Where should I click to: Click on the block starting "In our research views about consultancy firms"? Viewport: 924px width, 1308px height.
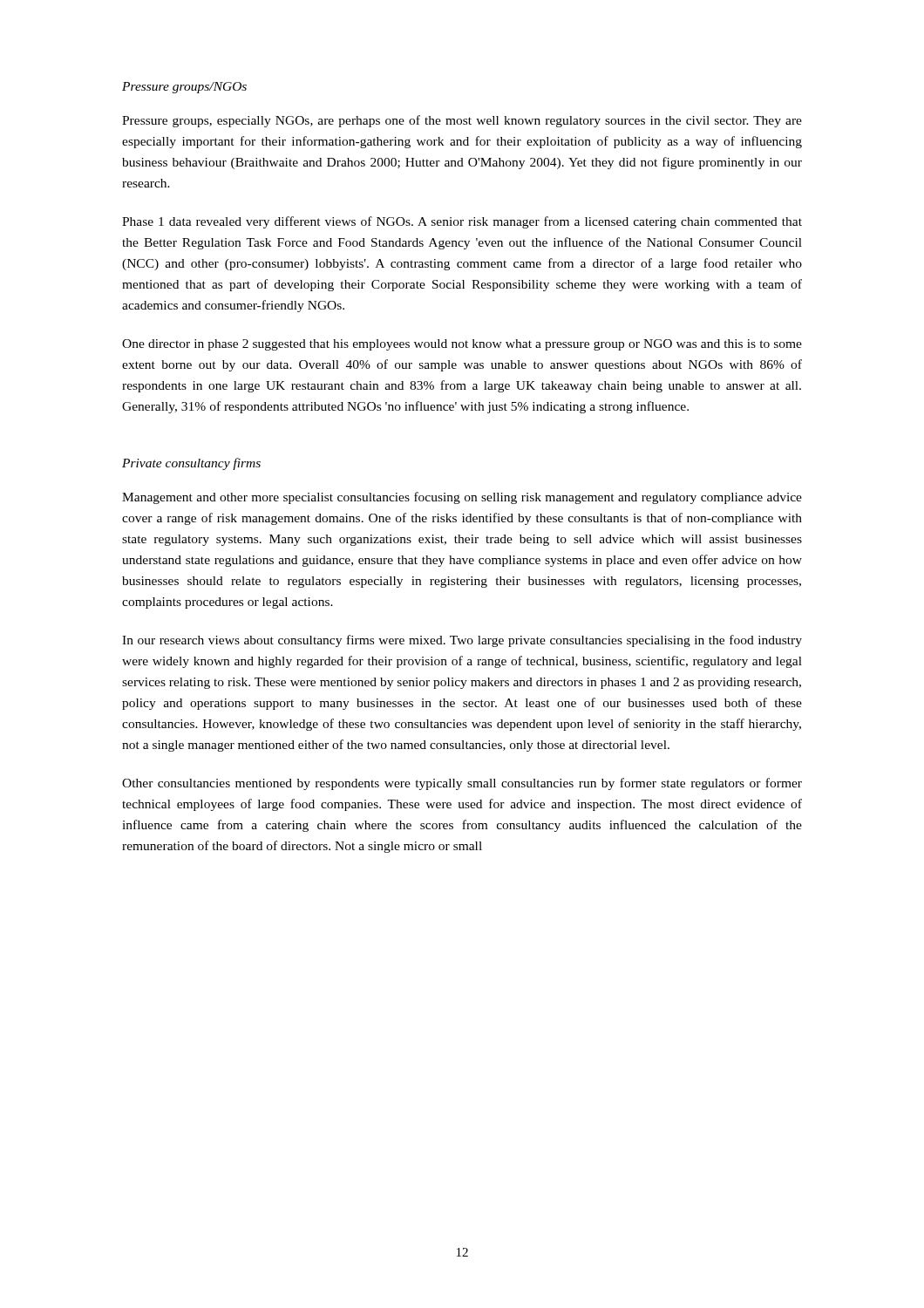(x=462, y=692)
